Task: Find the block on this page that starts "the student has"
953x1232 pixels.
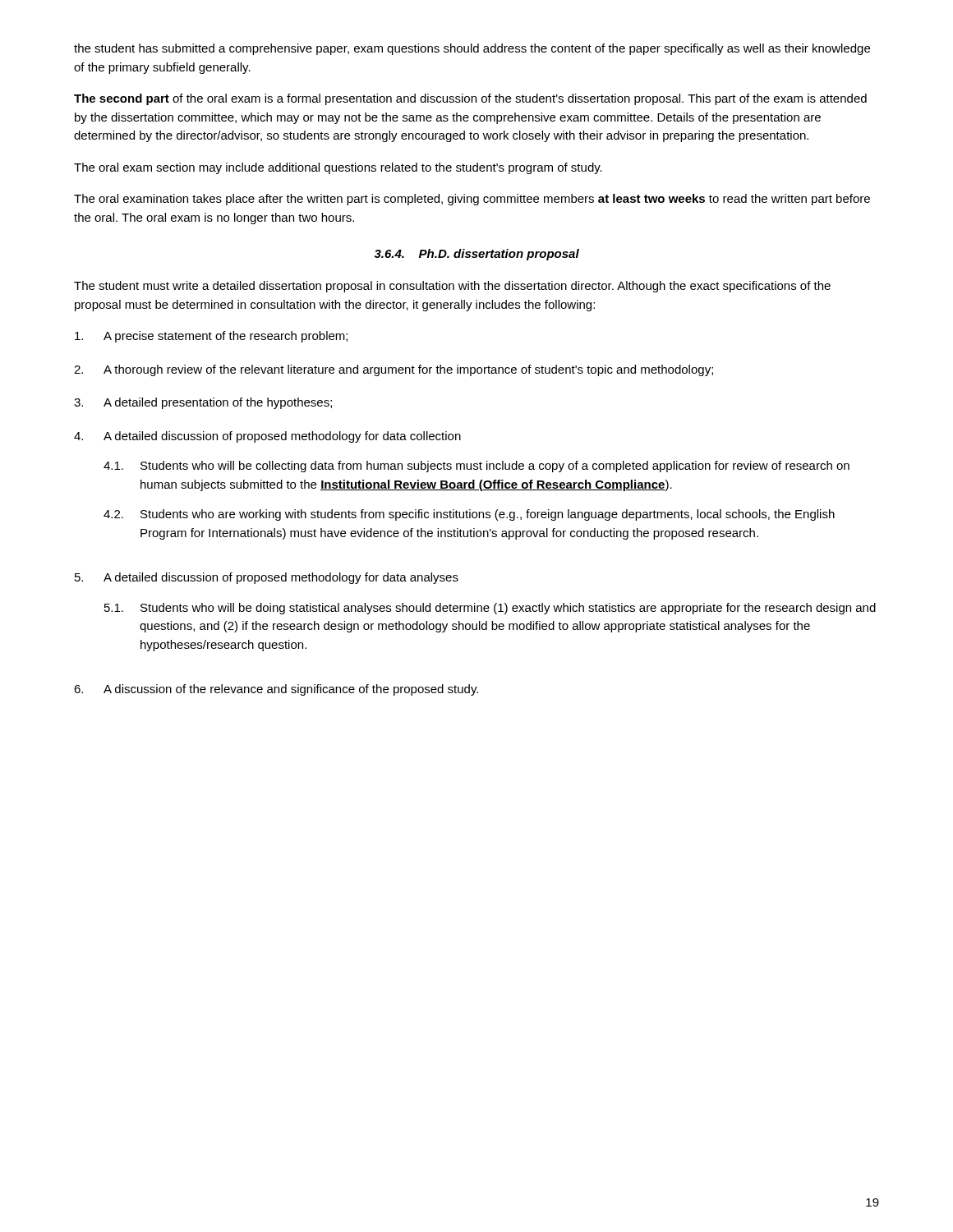Action: (x=476, y=58)
